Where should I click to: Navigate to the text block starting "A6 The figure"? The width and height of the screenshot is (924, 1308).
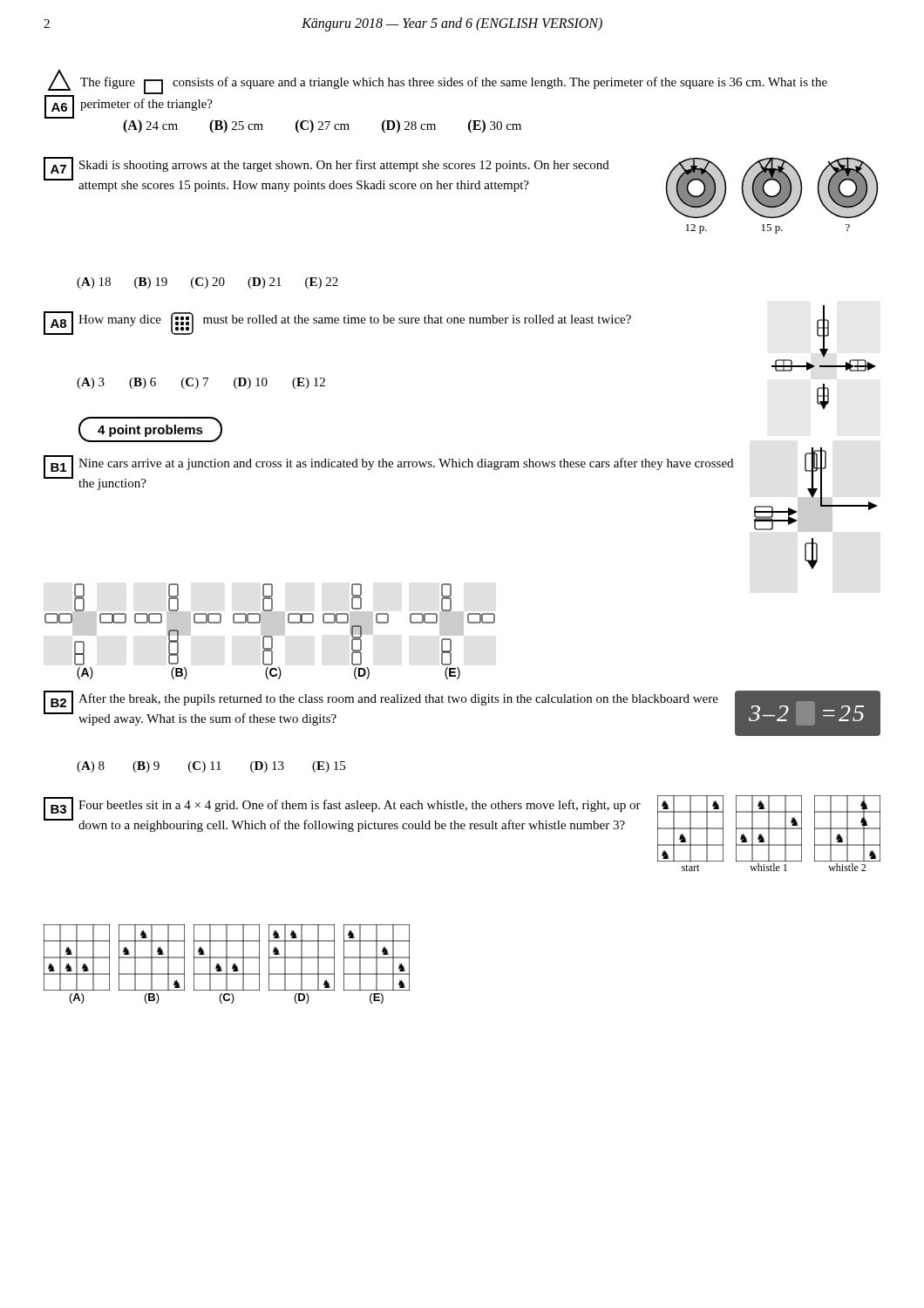[462, 93]
